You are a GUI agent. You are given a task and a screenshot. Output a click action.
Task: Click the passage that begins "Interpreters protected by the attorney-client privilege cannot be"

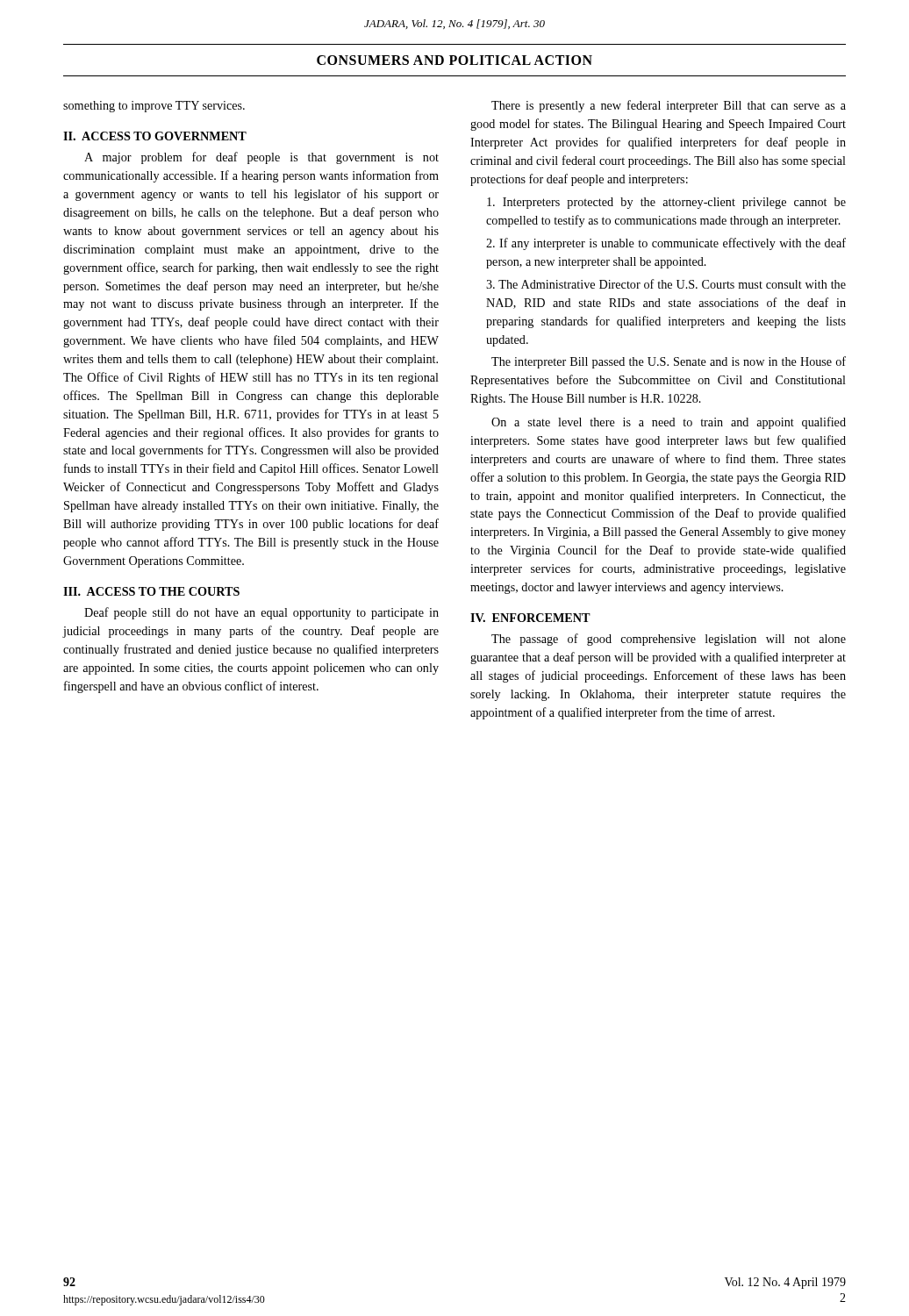[x=666, y=211]
